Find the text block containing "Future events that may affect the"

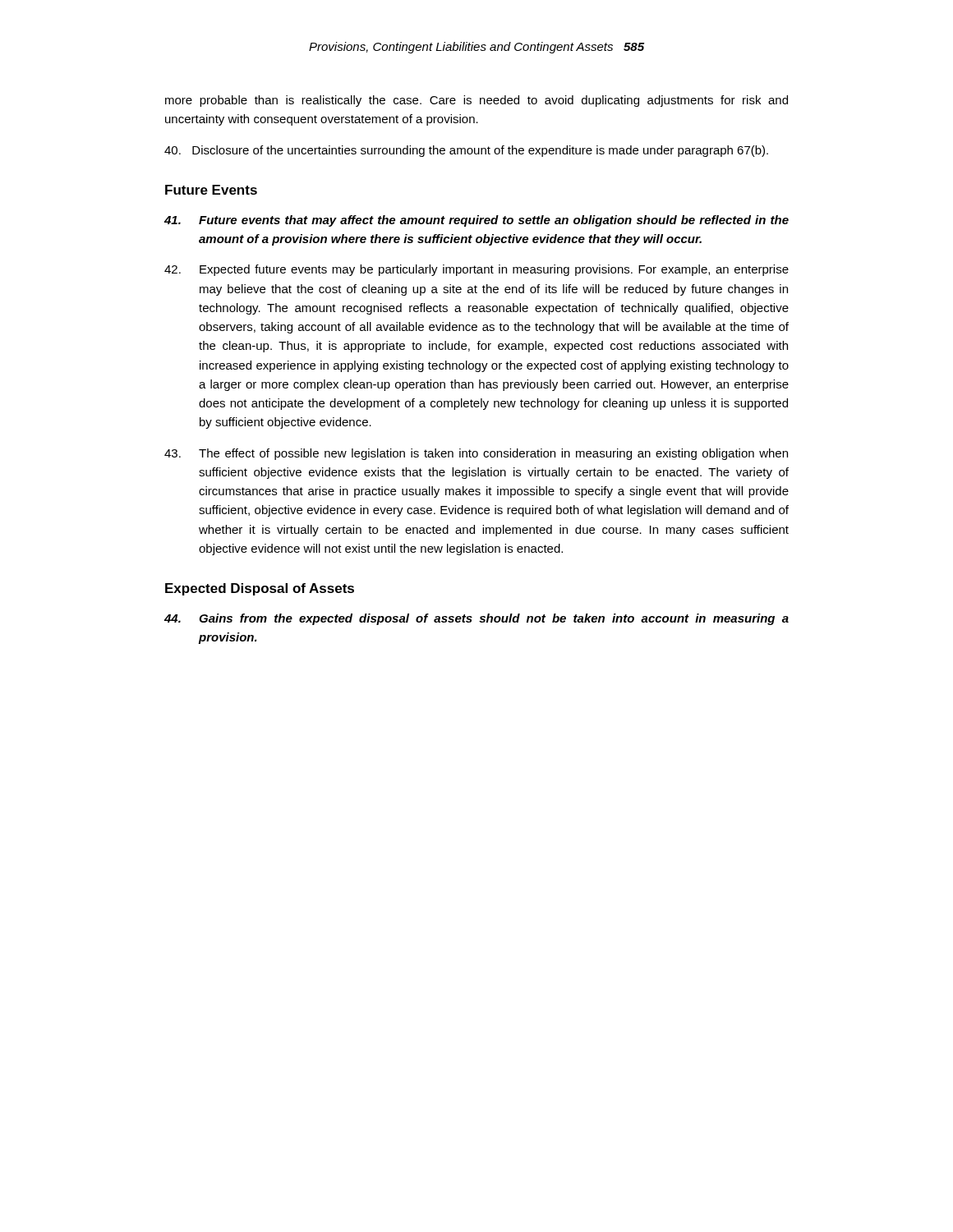[x=476, y=229]
